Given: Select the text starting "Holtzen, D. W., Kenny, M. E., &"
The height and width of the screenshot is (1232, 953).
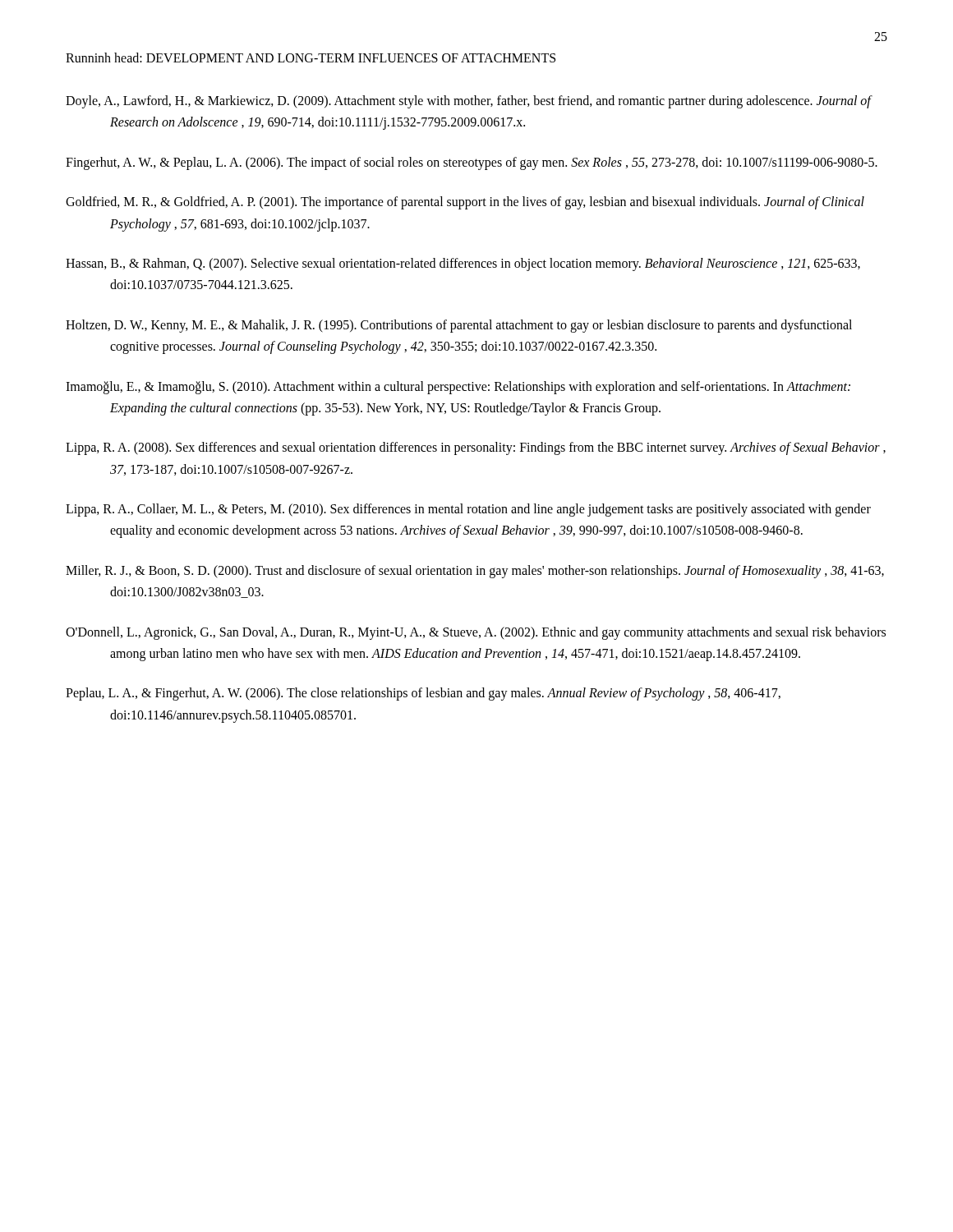Looking at the screenshot, I should (x=459, y=335).
